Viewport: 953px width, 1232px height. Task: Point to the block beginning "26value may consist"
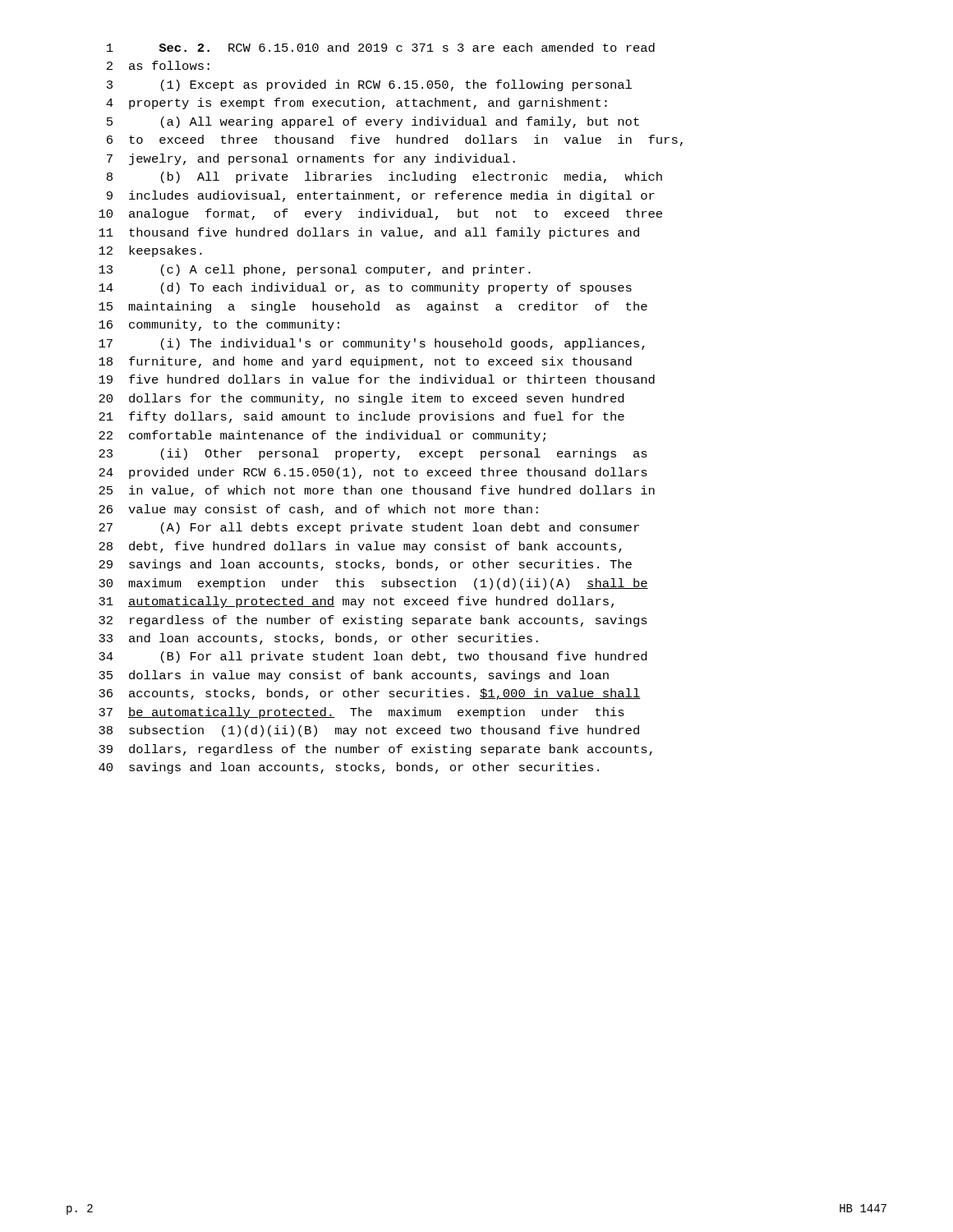pos(485,510)
